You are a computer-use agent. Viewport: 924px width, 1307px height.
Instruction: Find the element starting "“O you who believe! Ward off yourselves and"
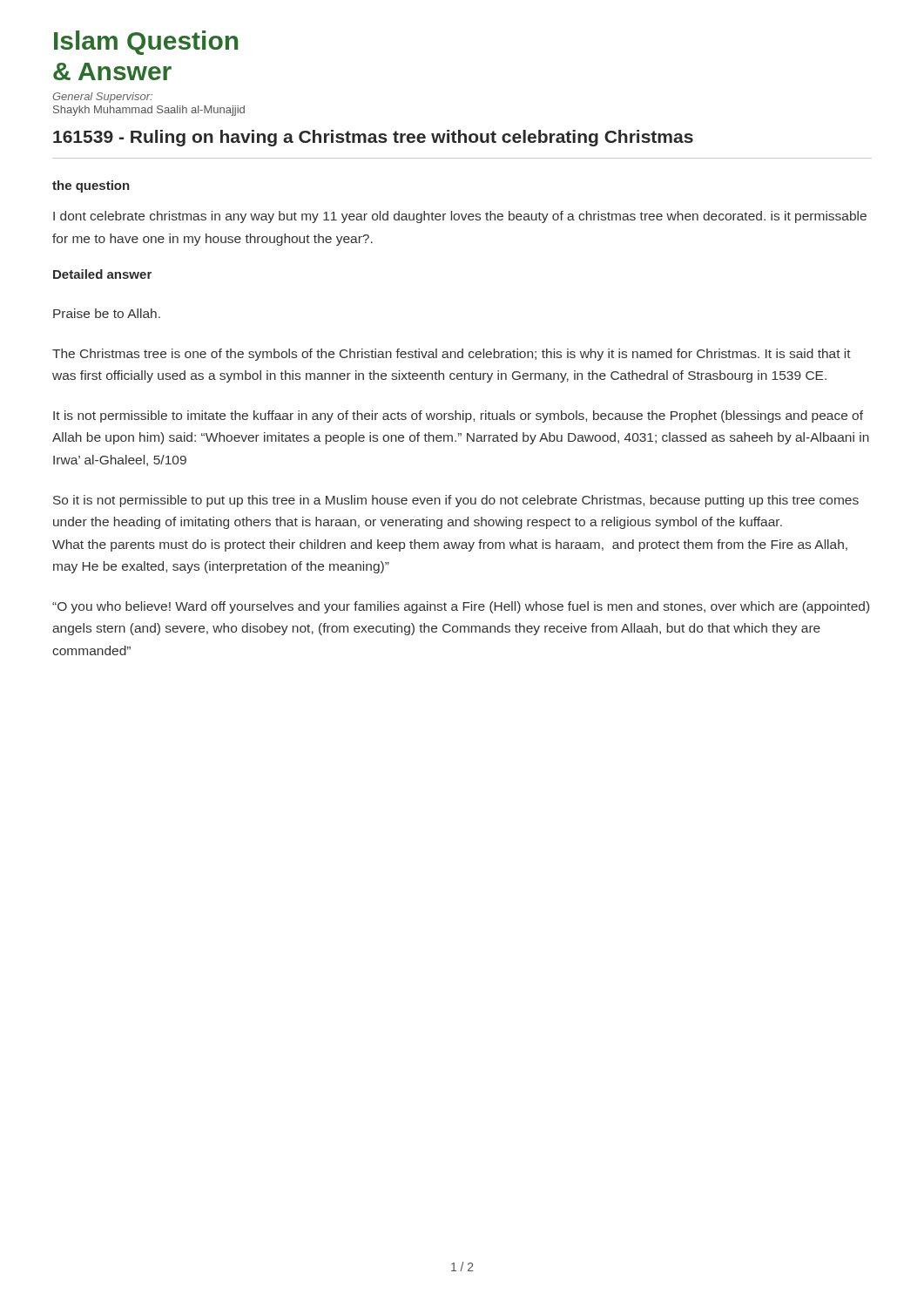[x=461, y=628]
